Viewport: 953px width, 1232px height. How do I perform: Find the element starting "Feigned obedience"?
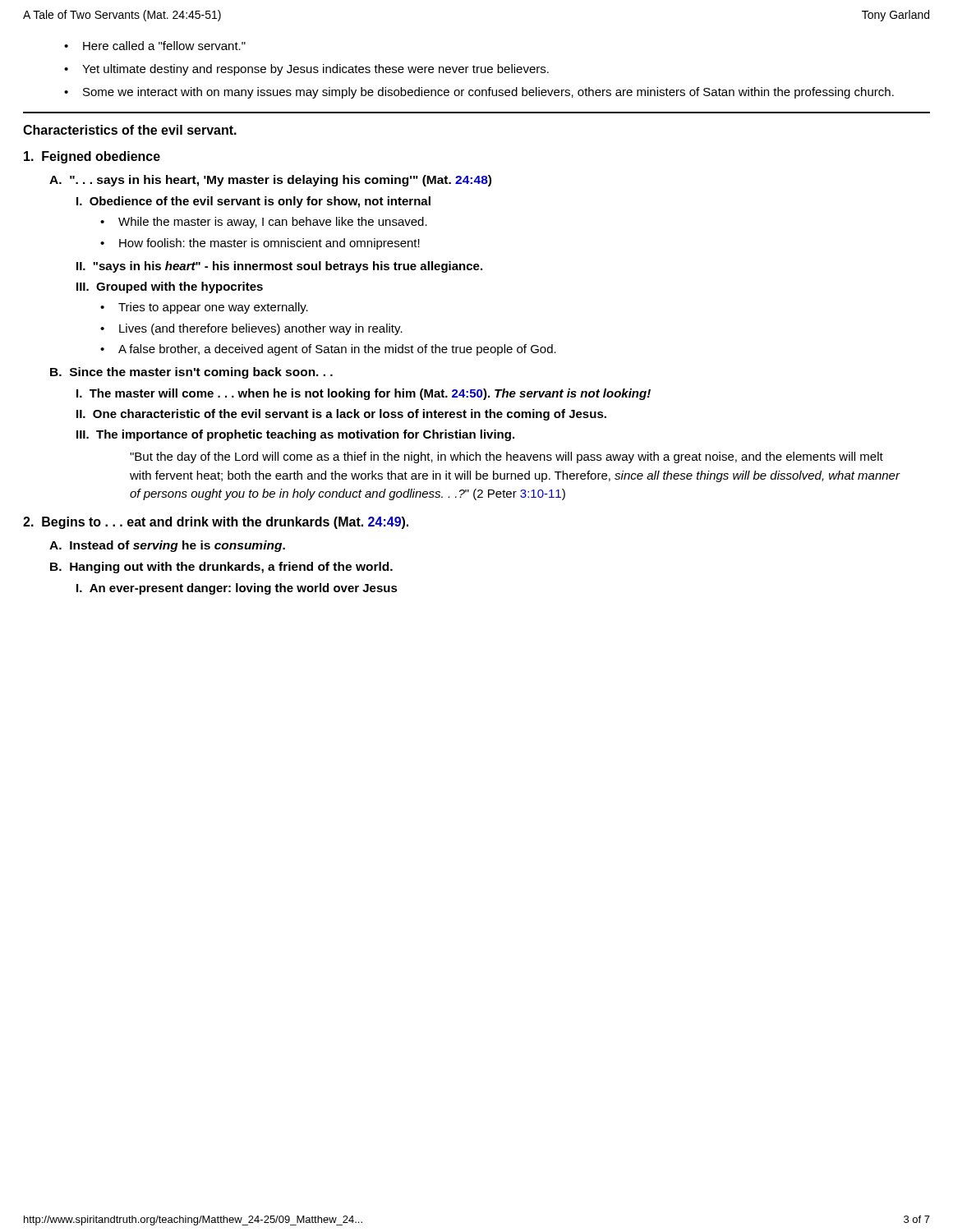pos(92,157)
